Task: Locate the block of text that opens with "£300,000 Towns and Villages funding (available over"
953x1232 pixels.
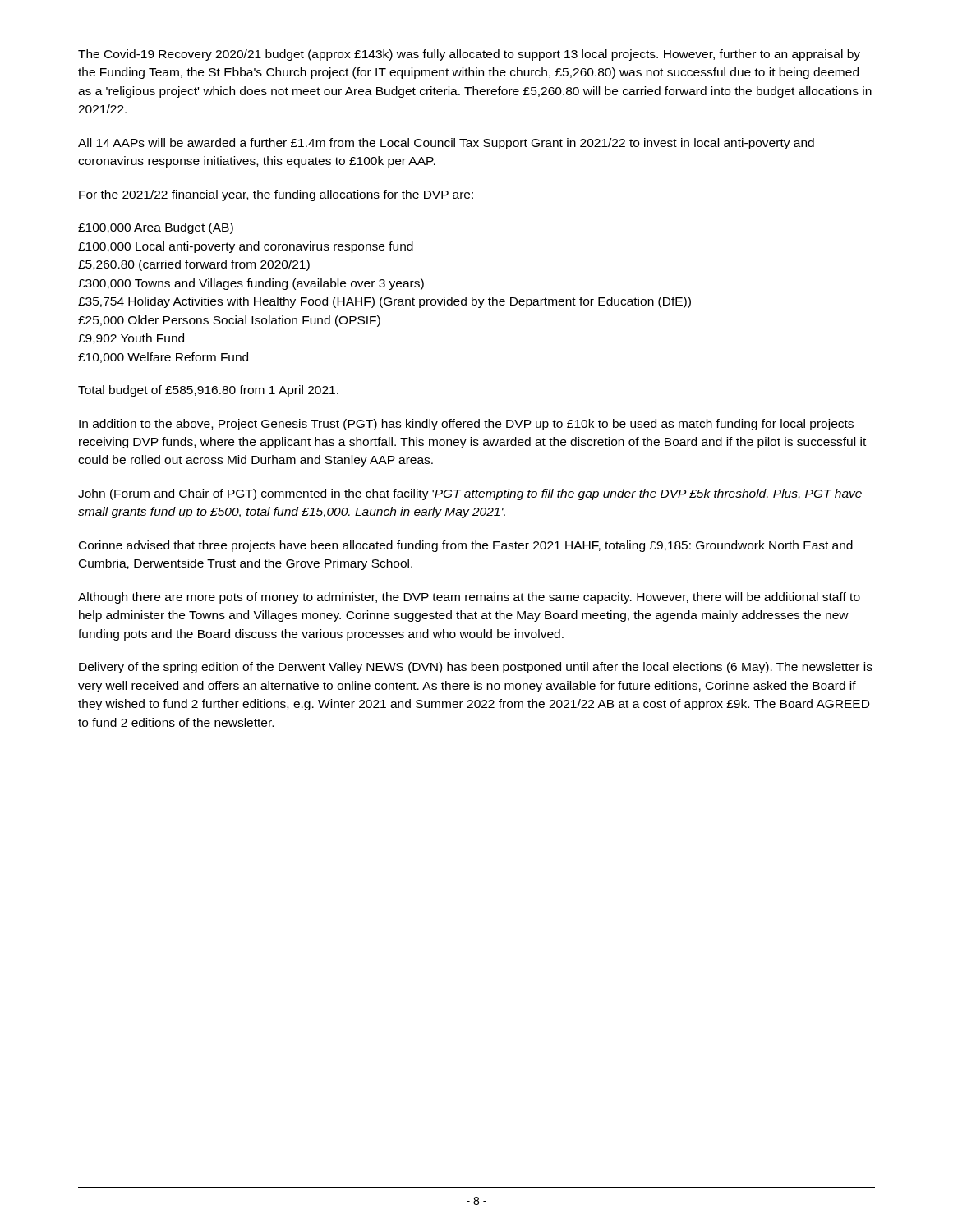Action: pos(251,283)
